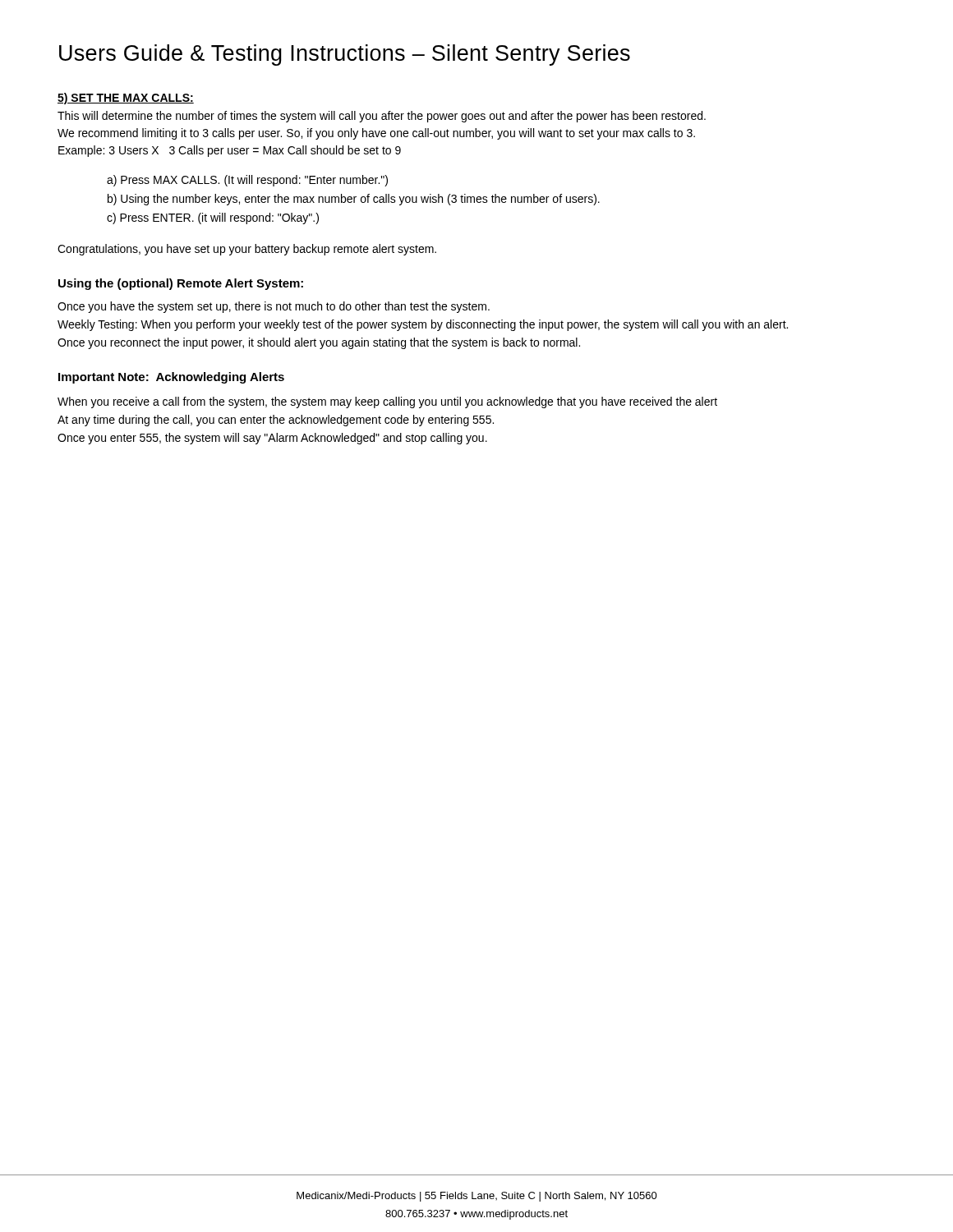
Task: Locate the text starting "When you receive a"
Action: point(387,420)
